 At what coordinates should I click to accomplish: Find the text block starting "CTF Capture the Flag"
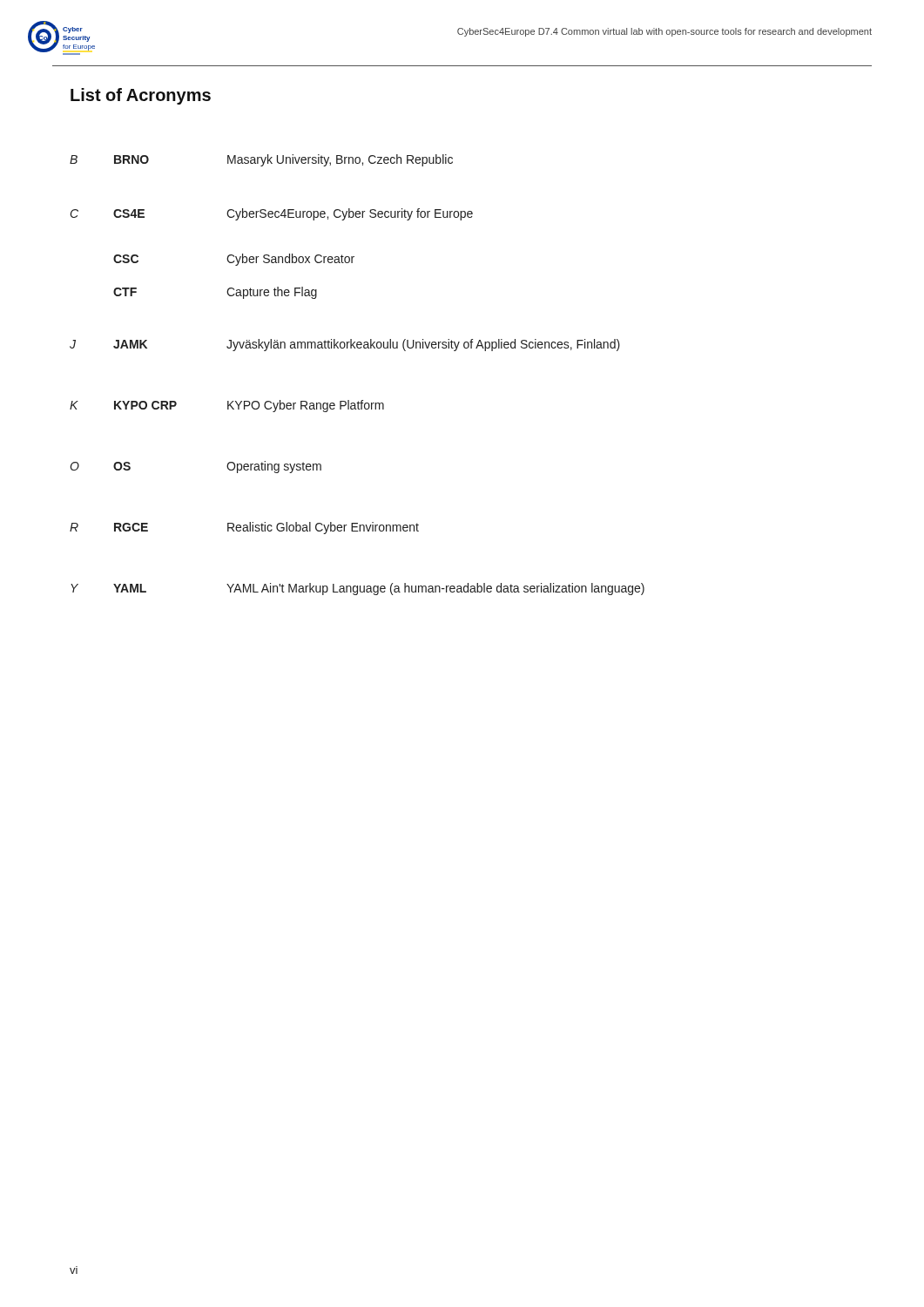125,292
